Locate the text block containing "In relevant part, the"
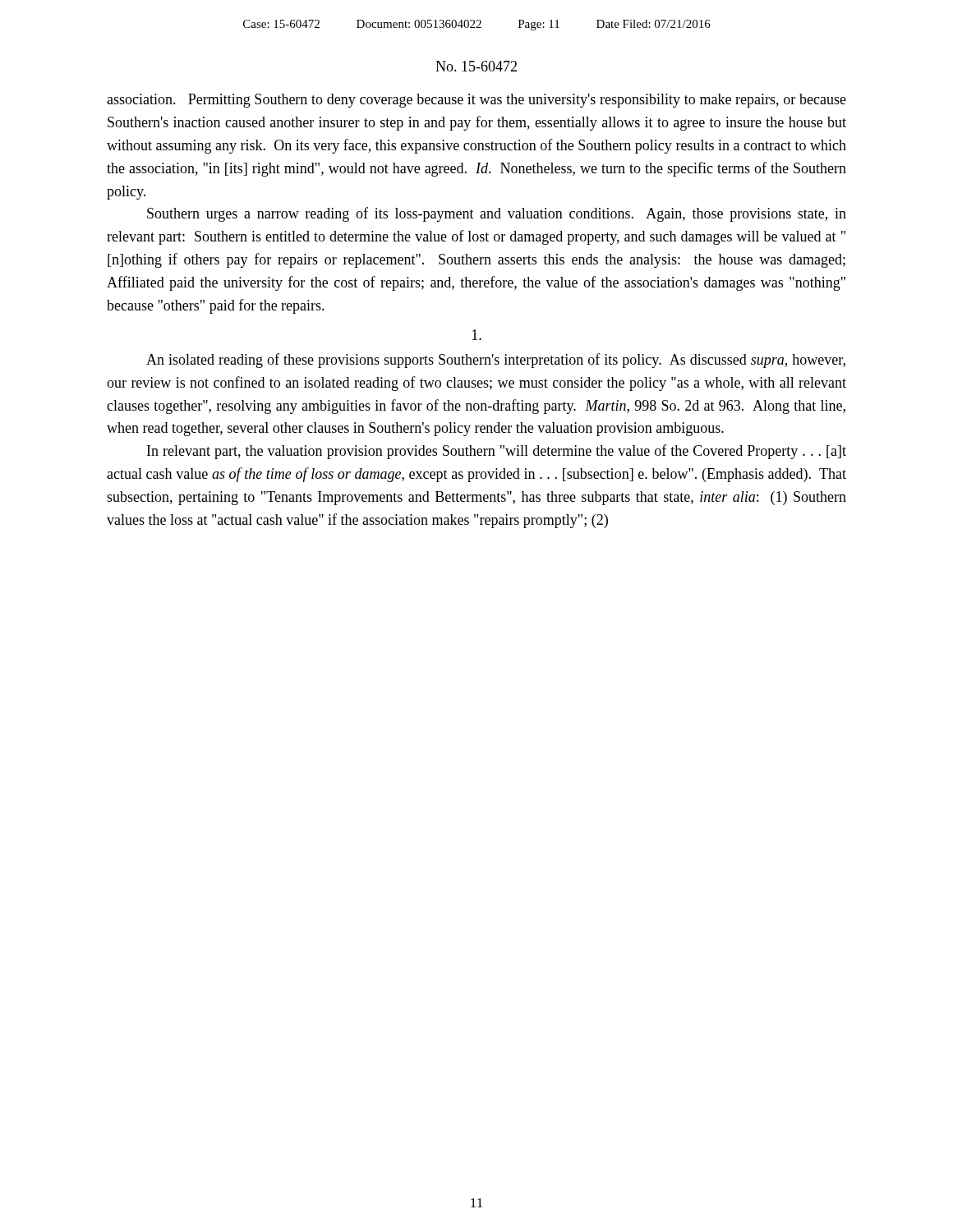The height and width of the screenshot is (1232, 953). click(476, 486)
